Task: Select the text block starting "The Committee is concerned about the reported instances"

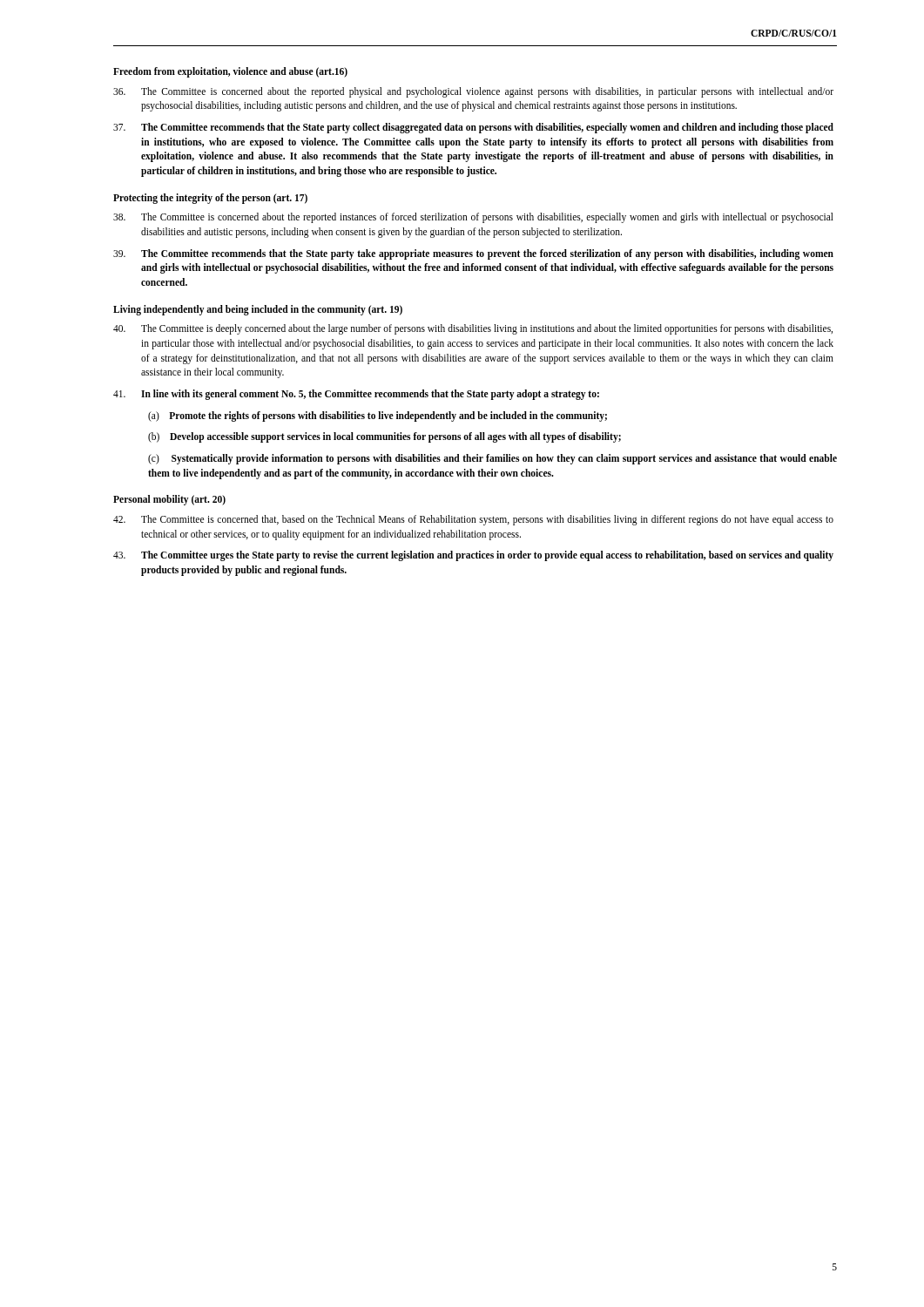Action: (475, 225)
